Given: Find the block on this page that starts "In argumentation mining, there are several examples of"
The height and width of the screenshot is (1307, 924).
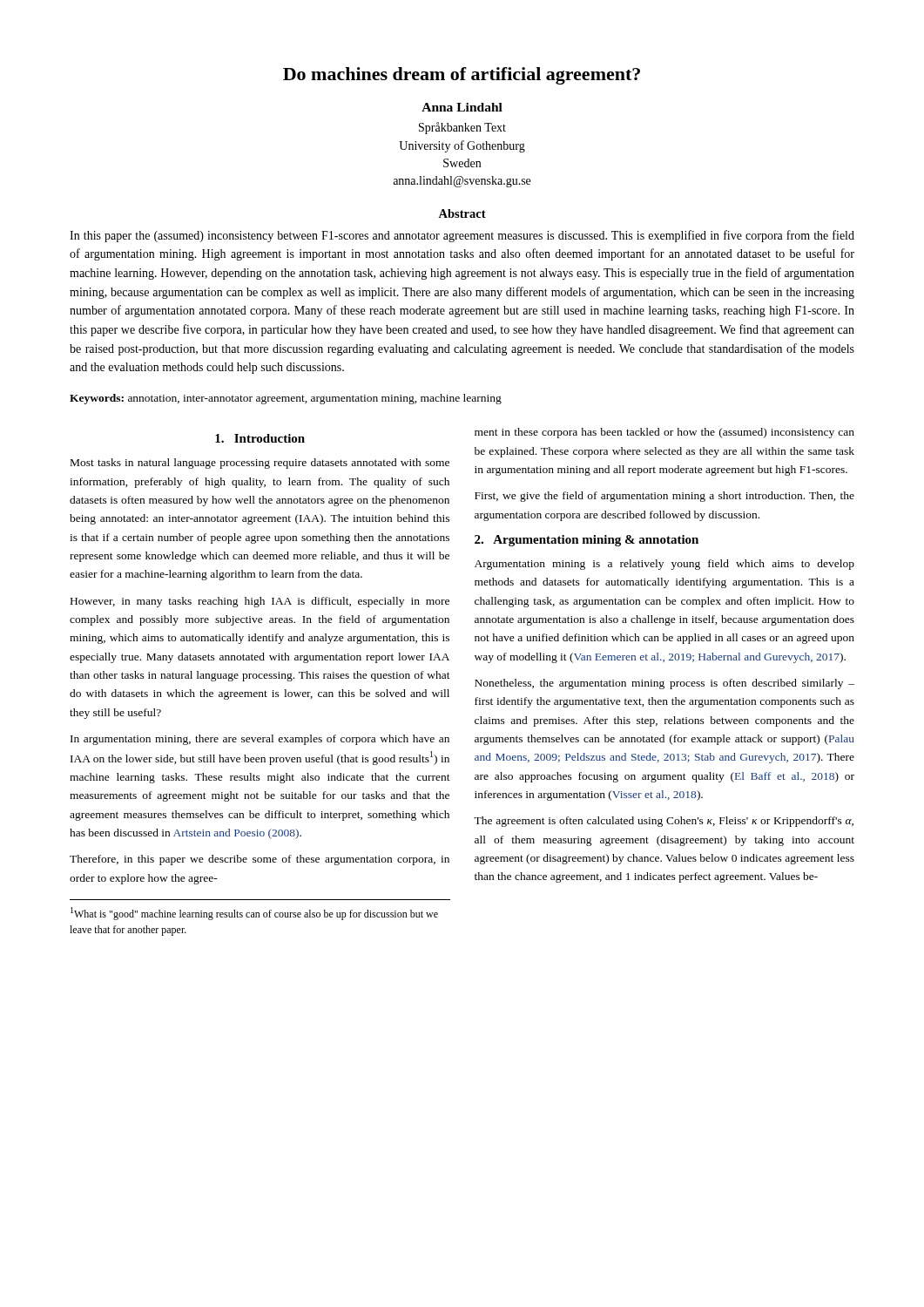Looking at the screenshot, I should pyautogui.click(x=260, y=786).
